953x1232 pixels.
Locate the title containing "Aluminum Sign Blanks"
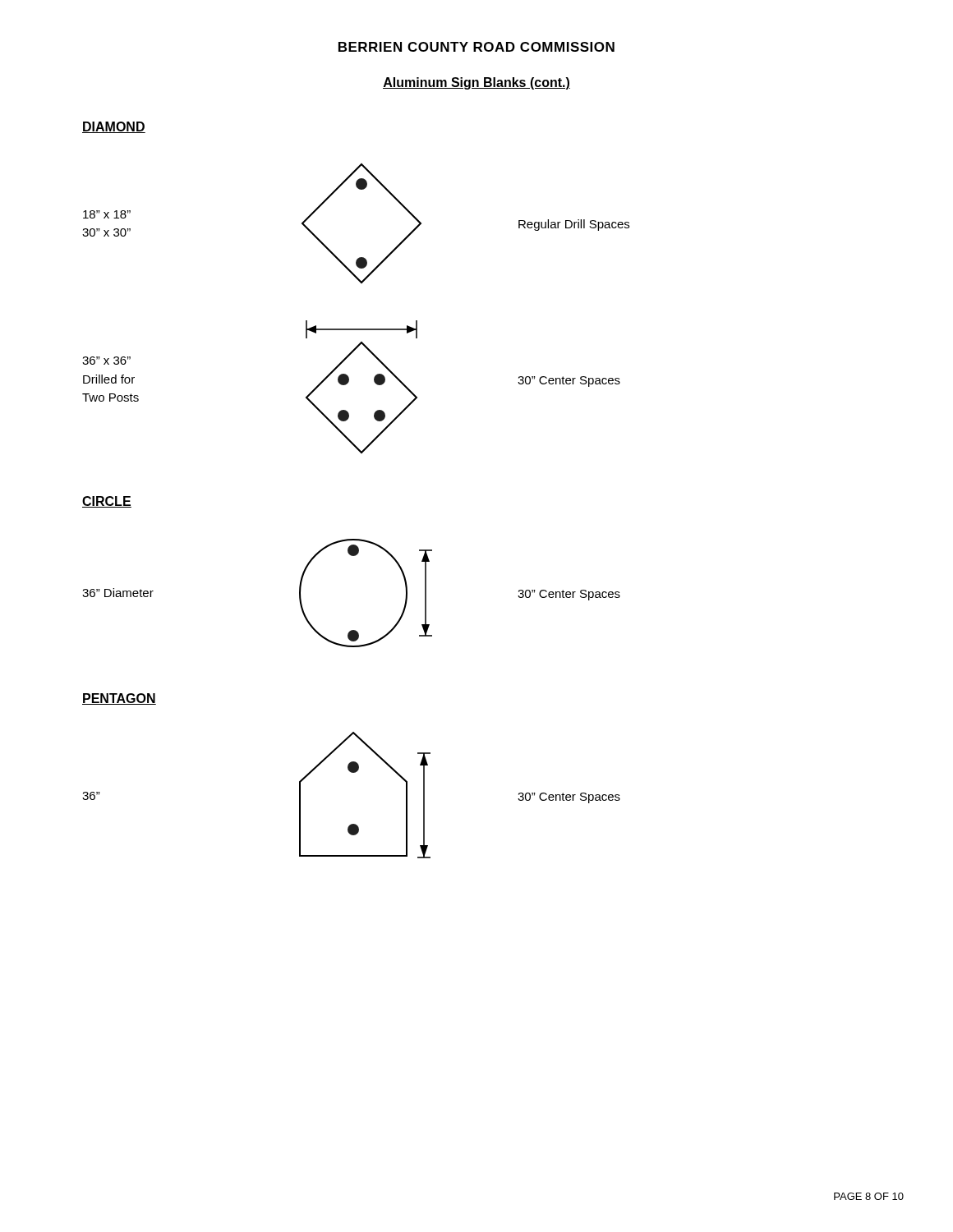476,83
